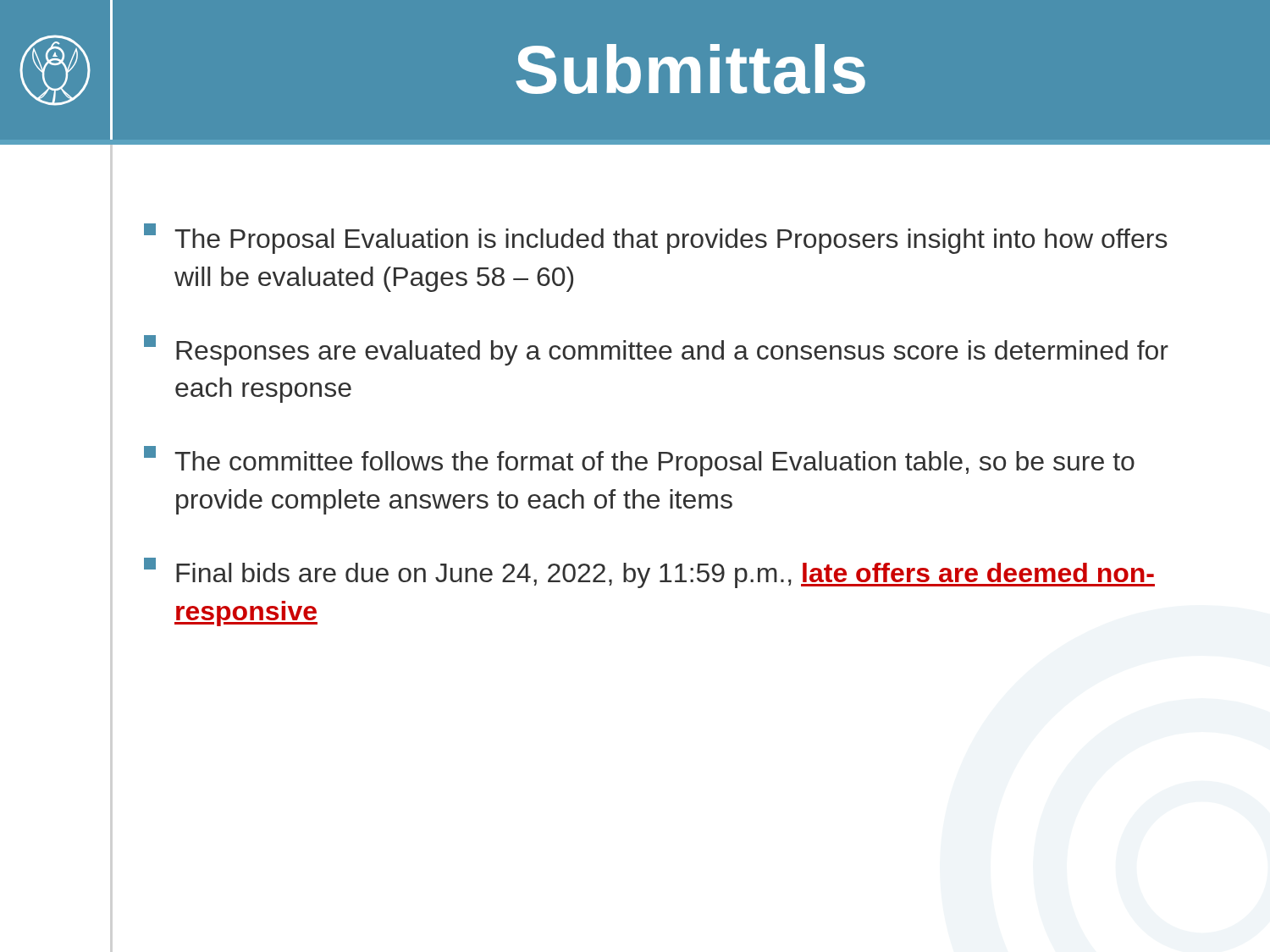Point to the block beginning "Final bids are due"
The height and width of the screenshot is (952, 1270).
pos(673,592)
